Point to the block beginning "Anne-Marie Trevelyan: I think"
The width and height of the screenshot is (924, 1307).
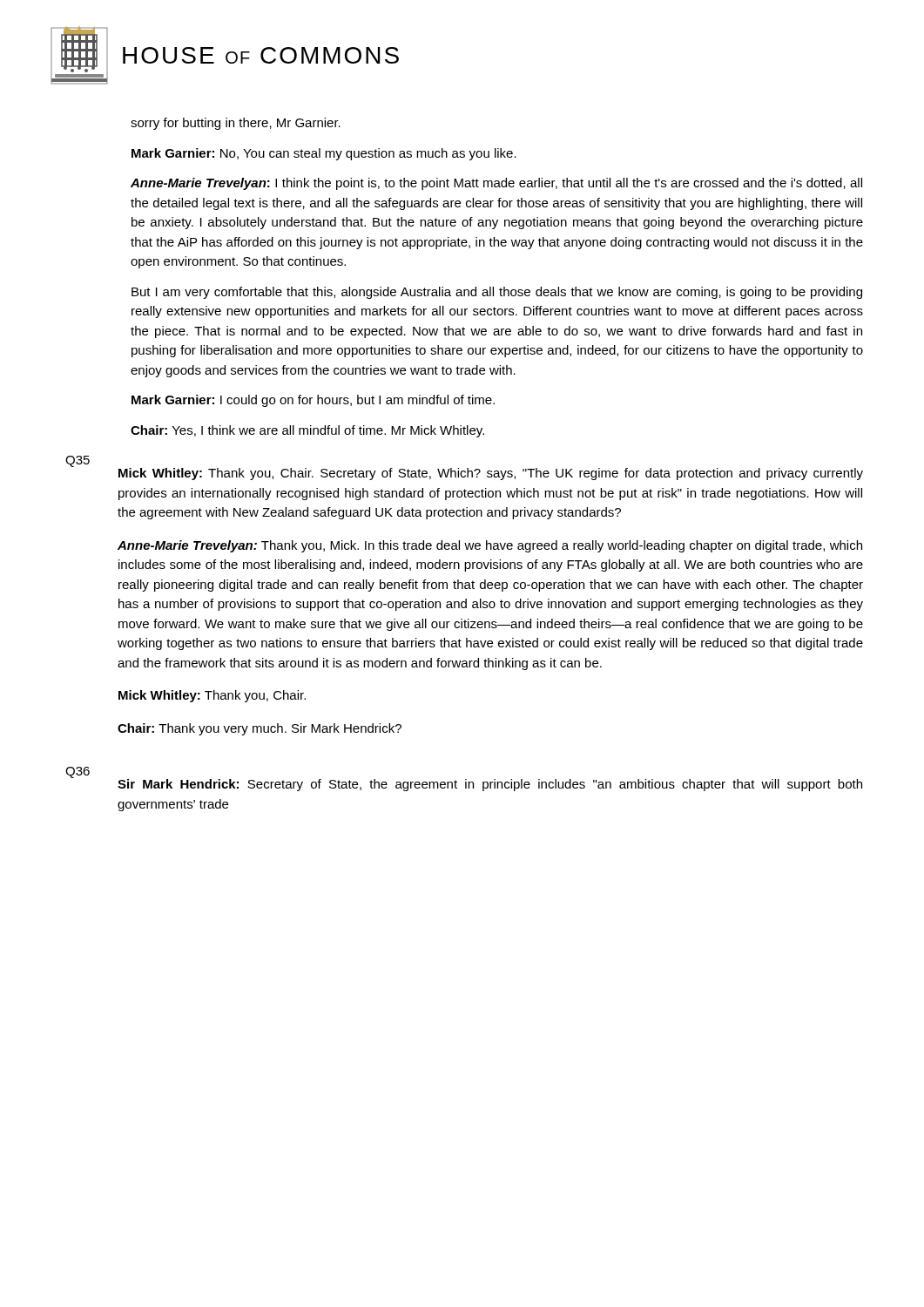tap(497, 222)
